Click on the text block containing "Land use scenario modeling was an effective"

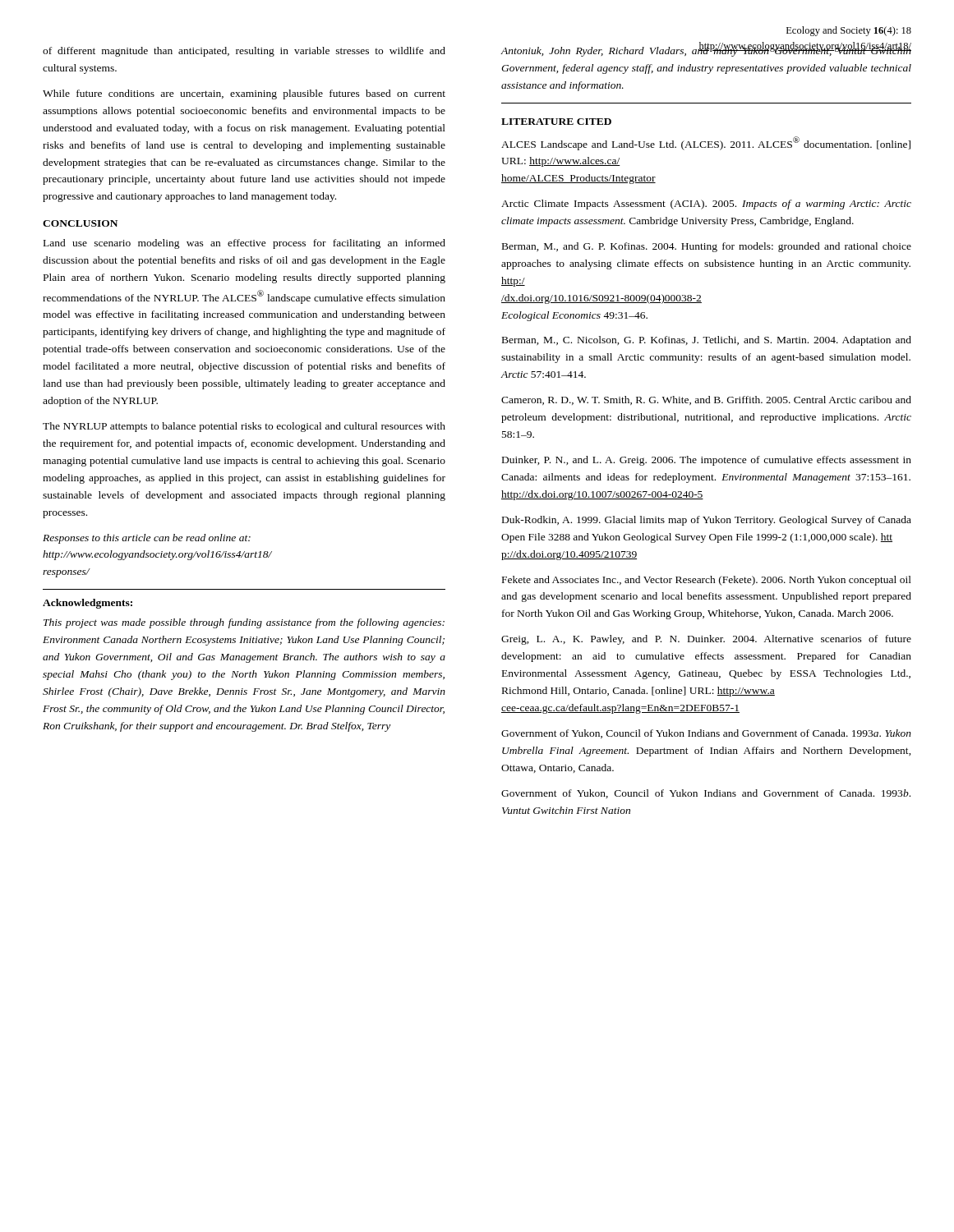tap(244, 323)
